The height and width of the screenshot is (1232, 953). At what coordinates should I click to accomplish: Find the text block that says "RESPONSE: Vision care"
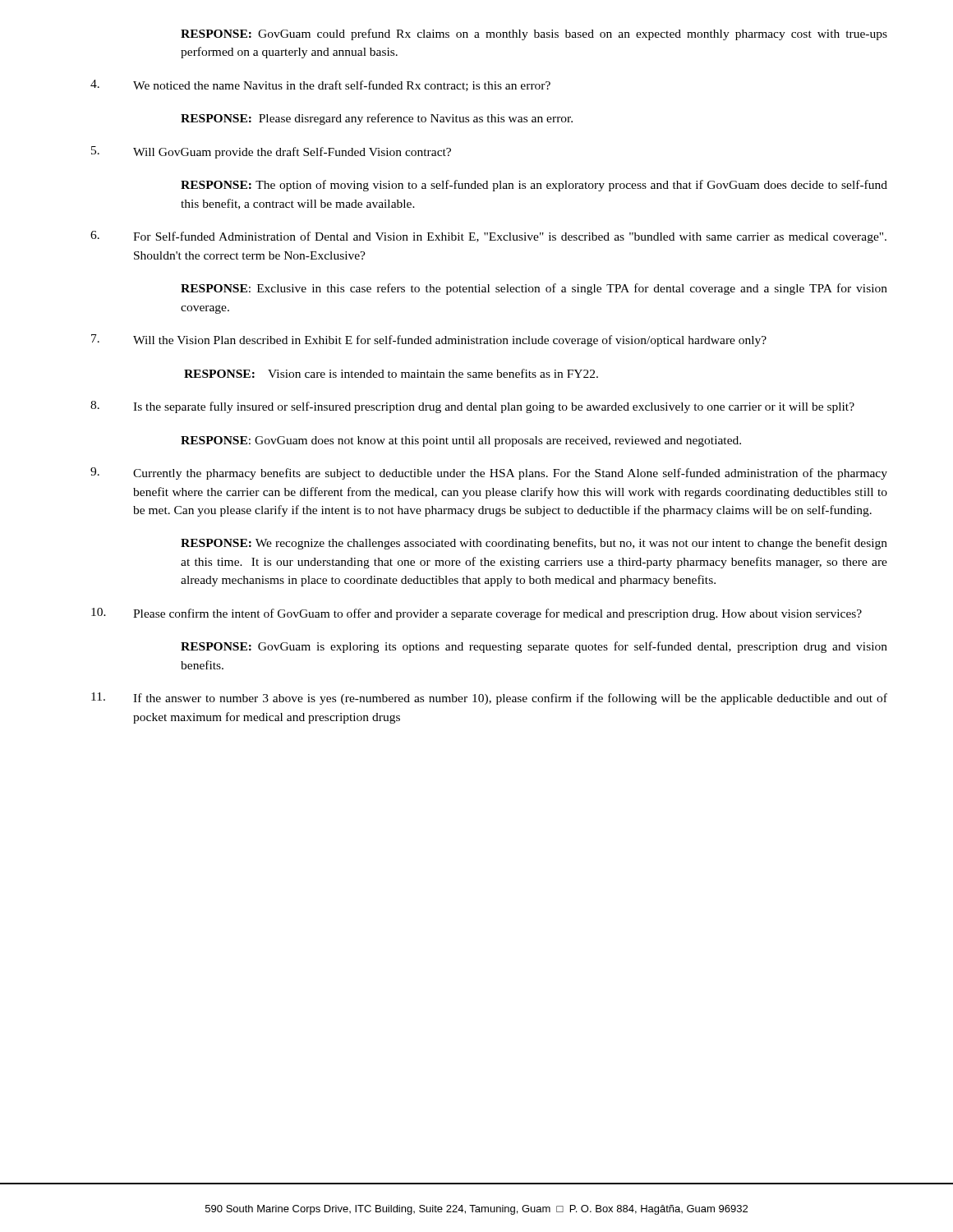tap(390, 373)
